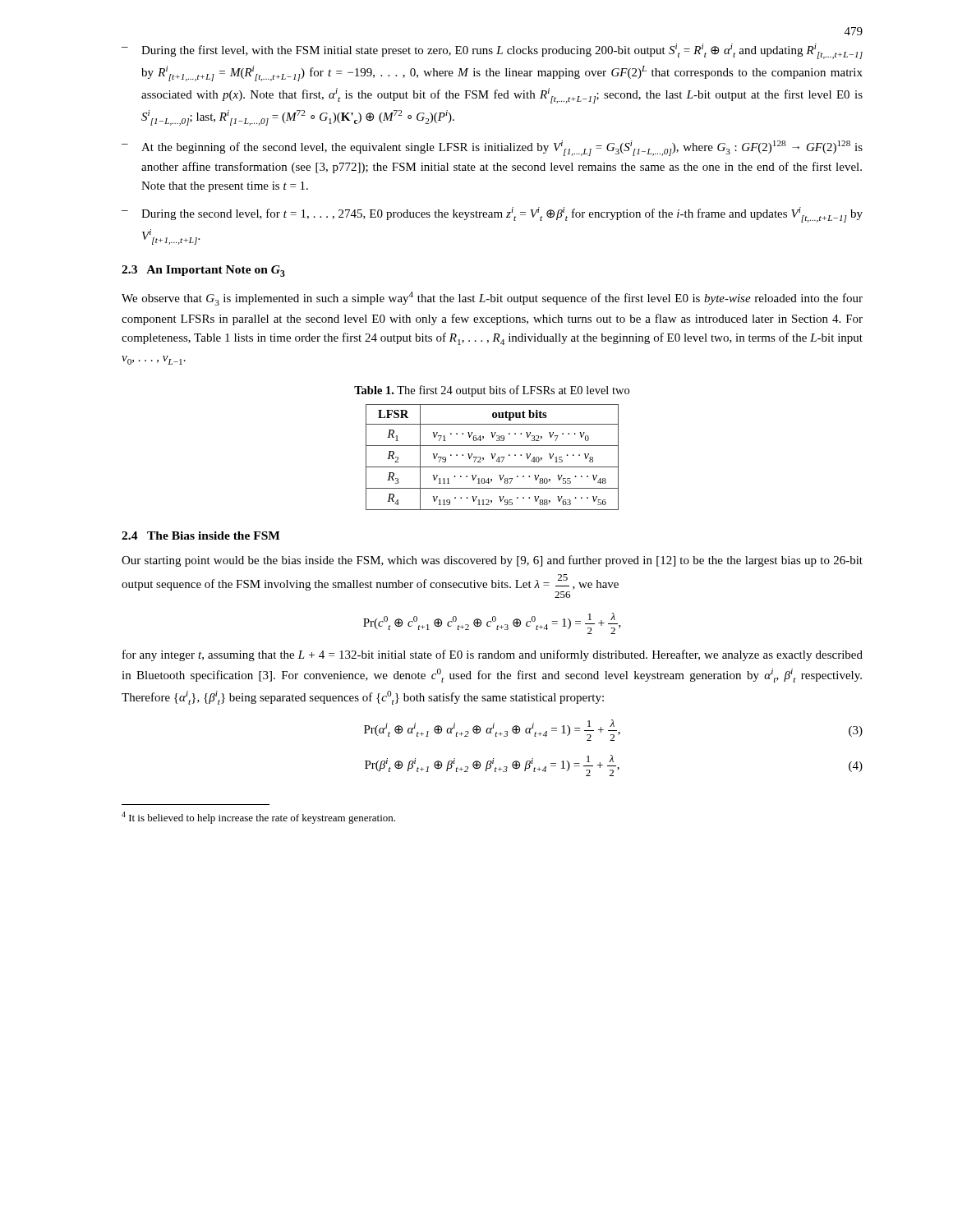Find the formula on this page that starts "Pr(βit ⊕ βit+1"
Image resolution: width=953 pixels, height=1232 pixels.
[492, 766]
